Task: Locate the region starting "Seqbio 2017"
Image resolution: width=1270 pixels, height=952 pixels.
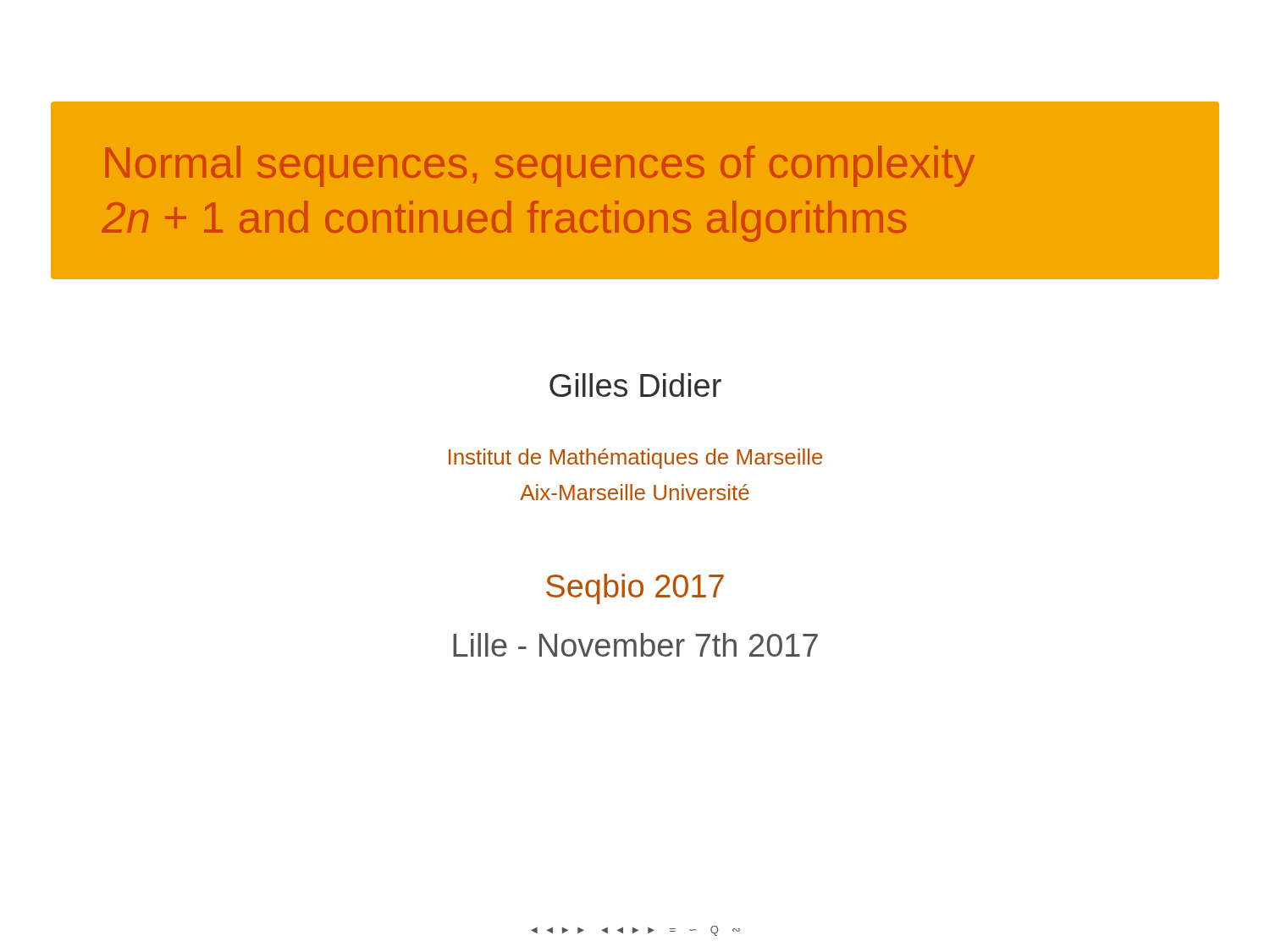Action: [x=635, y=586]
